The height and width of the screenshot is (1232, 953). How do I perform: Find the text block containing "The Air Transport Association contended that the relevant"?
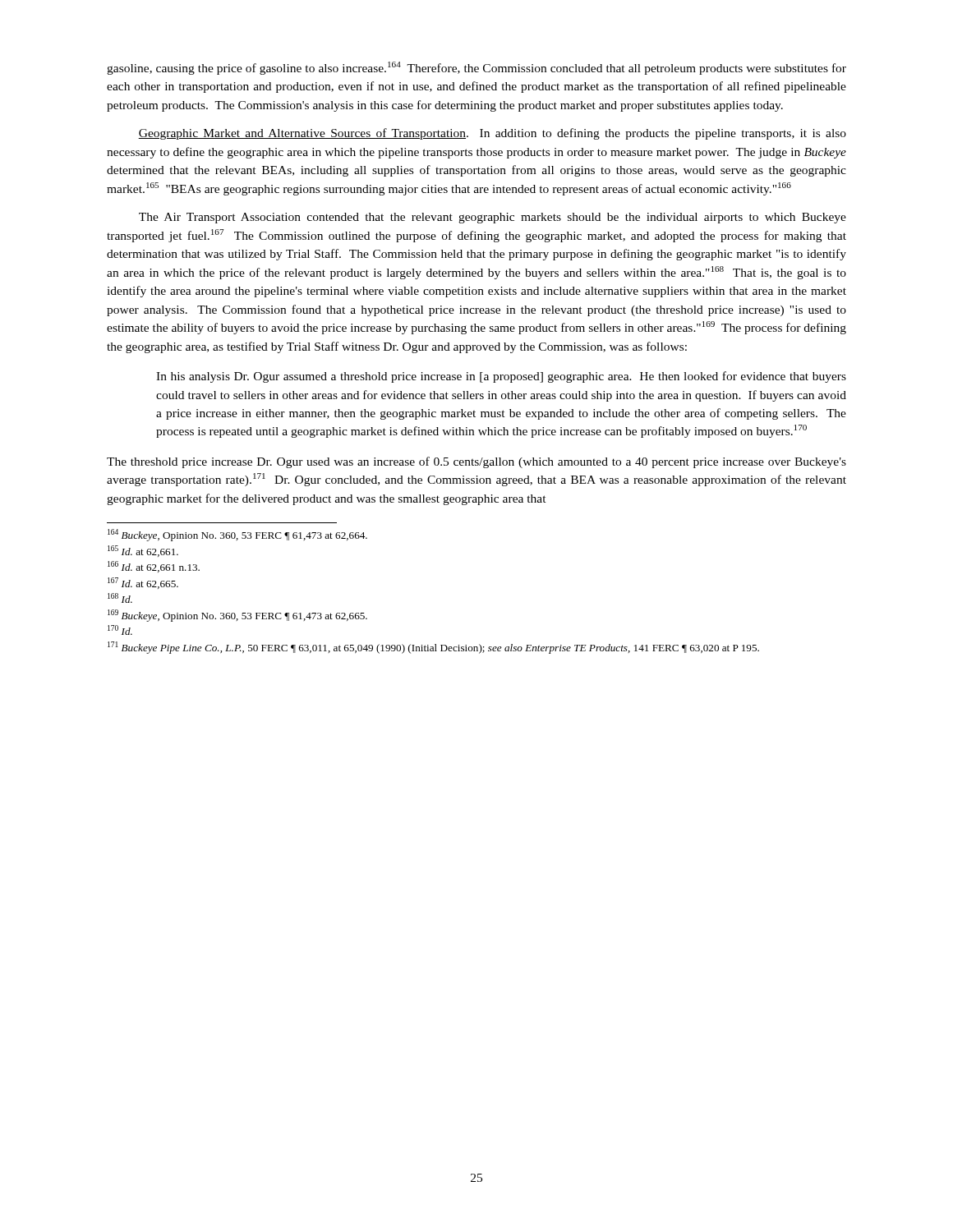476,282
